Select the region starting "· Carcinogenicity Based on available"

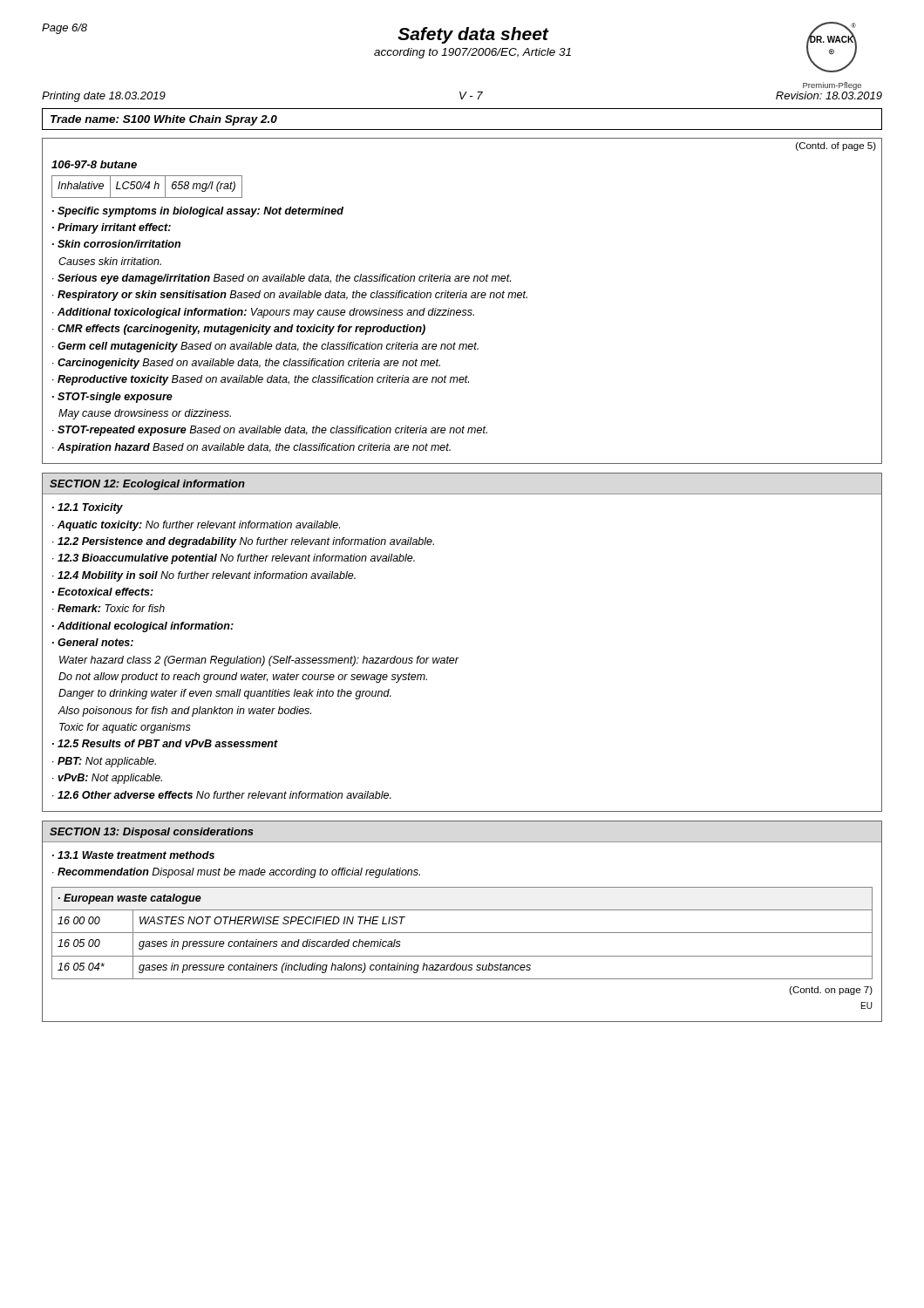click(246, 363)
